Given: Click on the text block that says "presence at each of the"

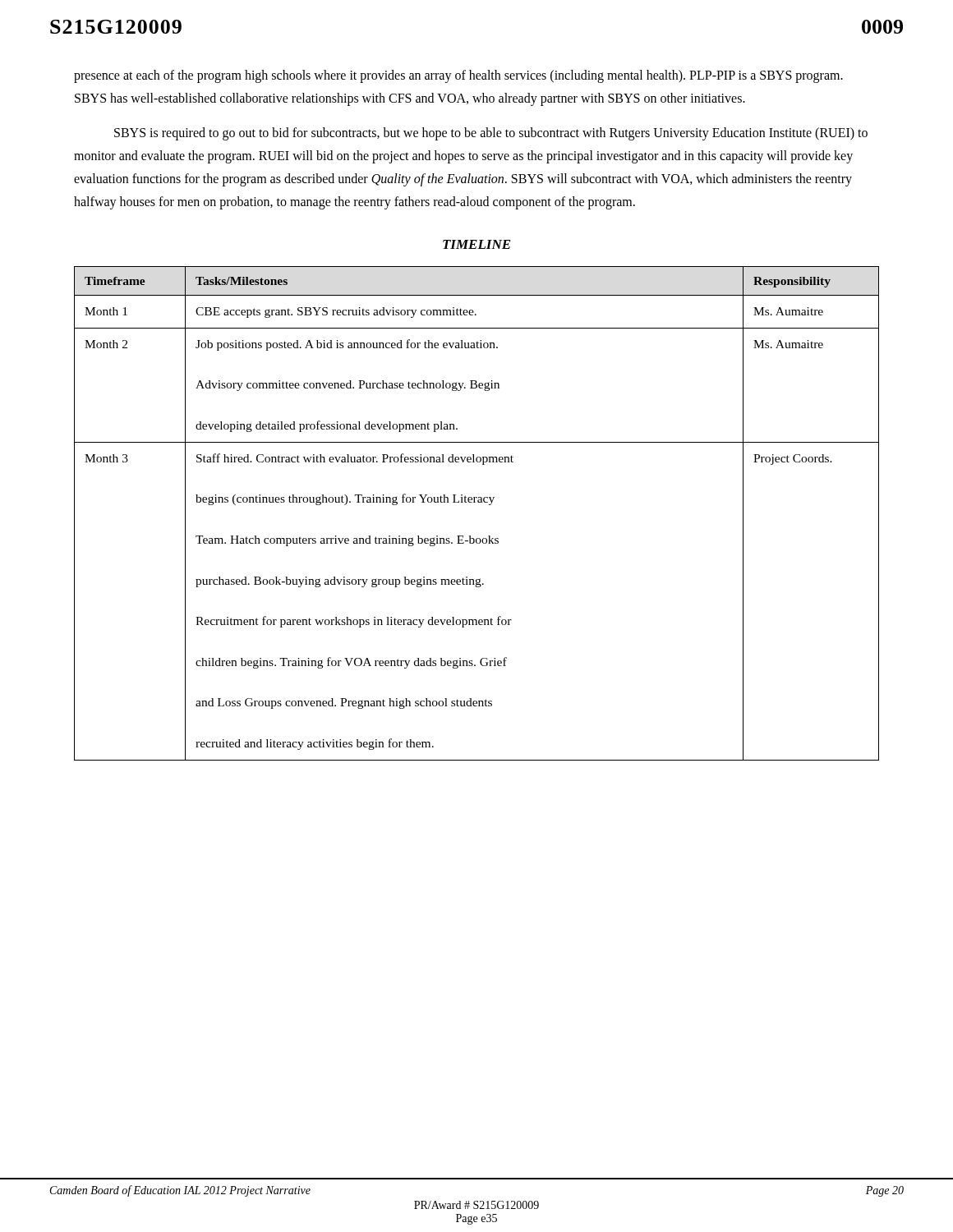Looking at the screenshot, I should click(x=459, y=87).
